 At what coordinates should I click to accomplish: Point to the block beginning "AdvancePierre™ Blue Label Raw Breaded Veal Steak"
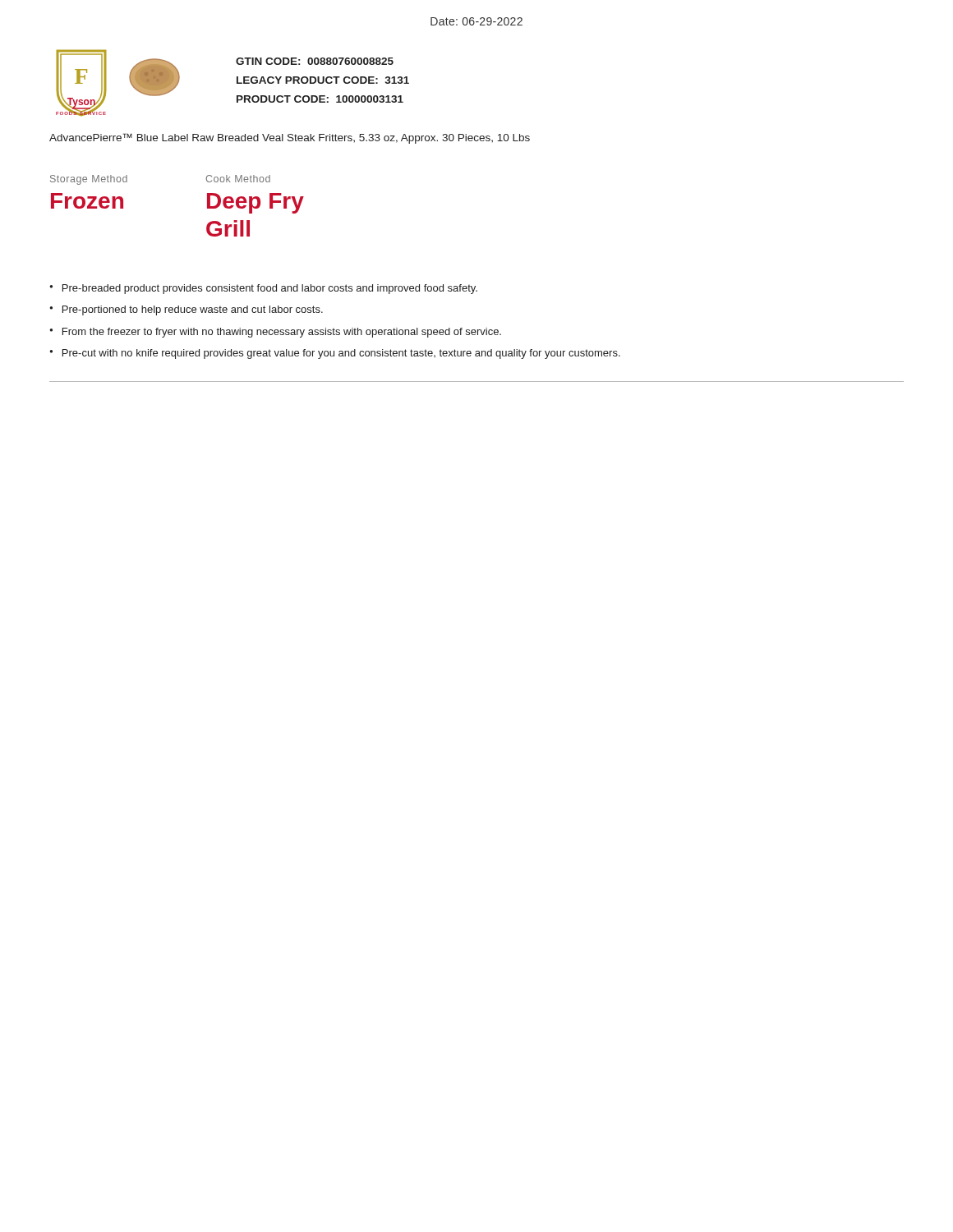[x=290, y=138]
